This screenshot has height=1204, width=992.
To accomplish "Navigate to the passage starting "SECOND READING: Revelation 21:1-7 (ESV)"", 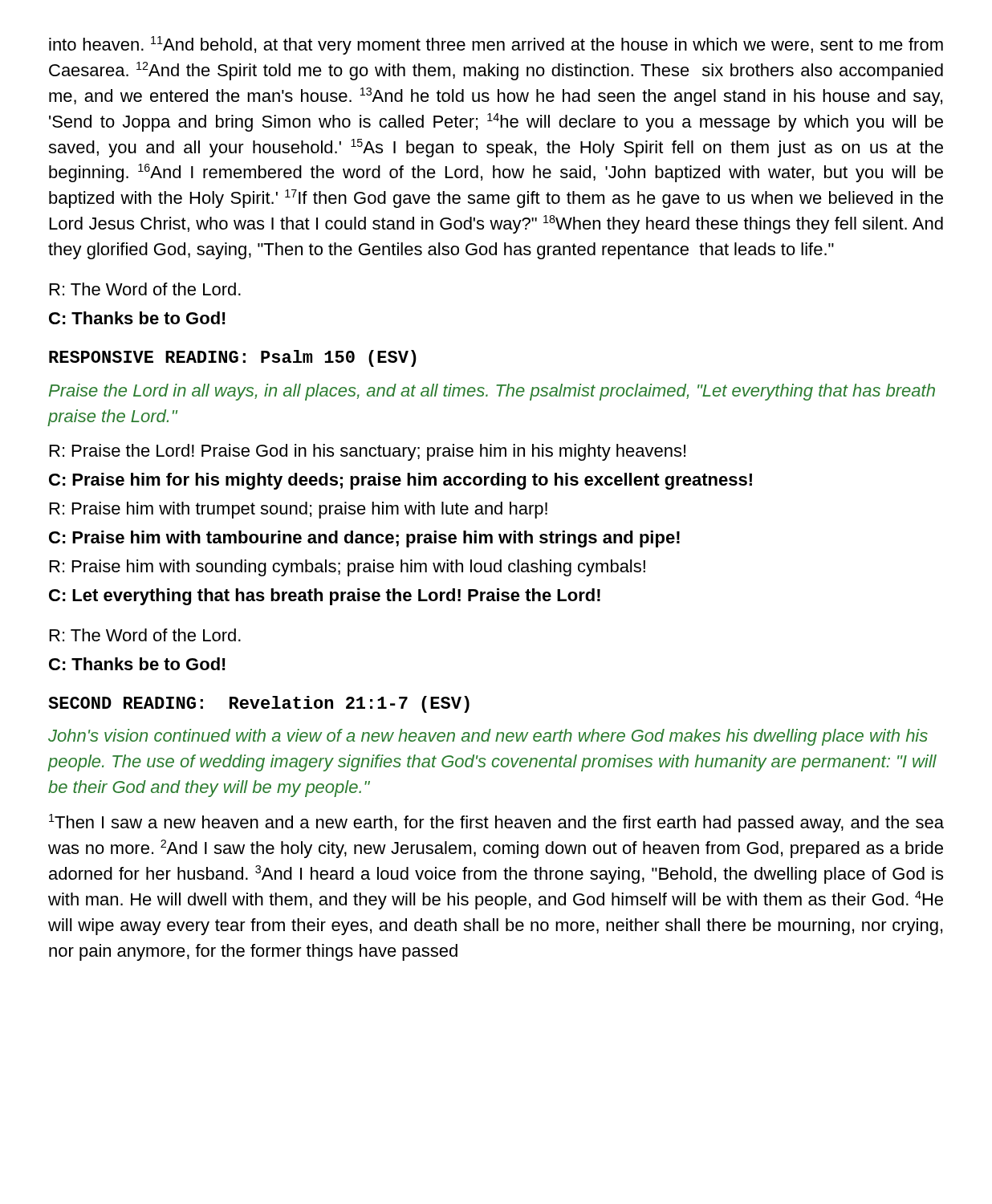I will (x=260, y=704).
